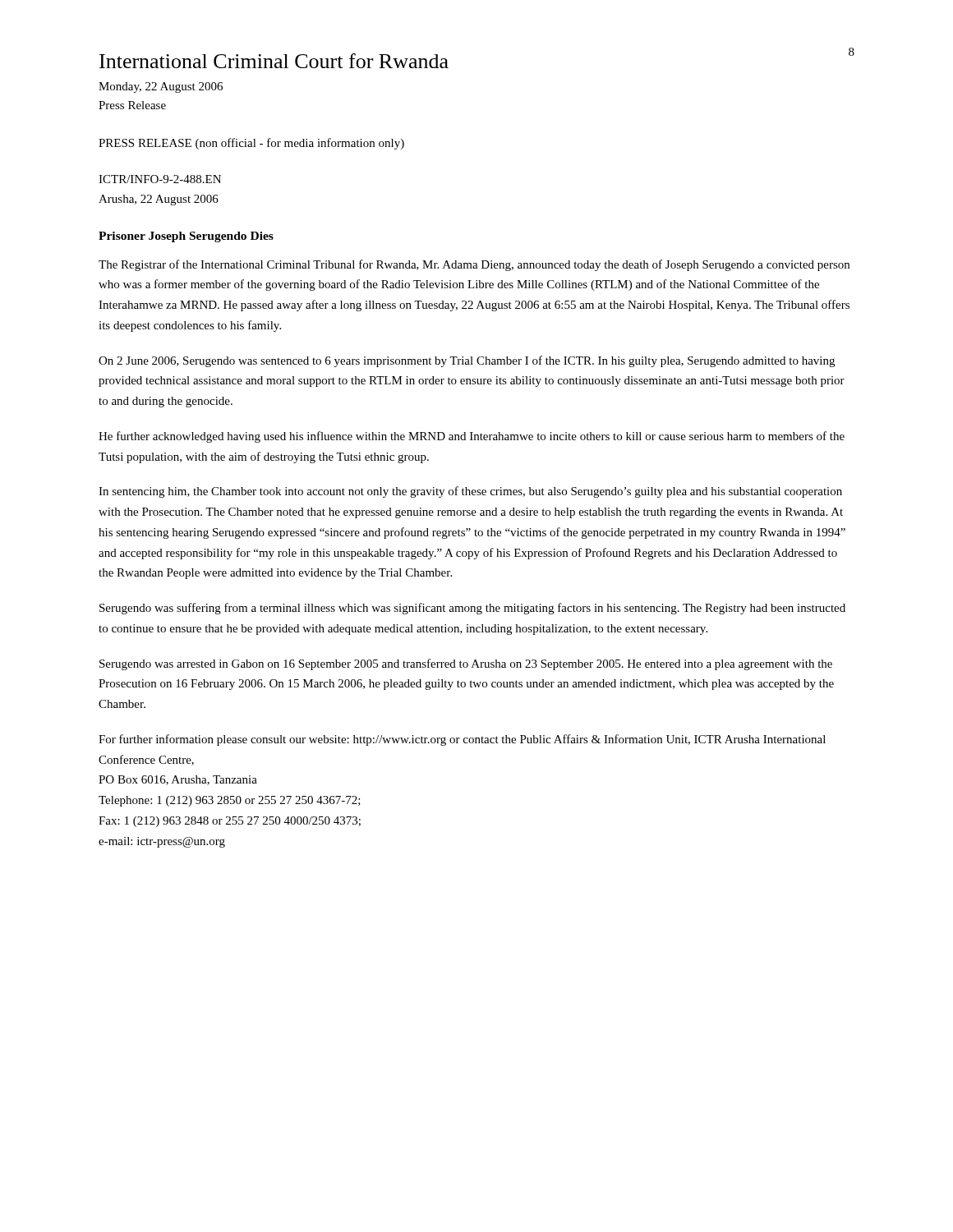Image resolution: width=953 pixels, height=1232 pixels.
Task: Point to the text starting "PRESS RELEASE (non official -"
Action: click(251, 143)
